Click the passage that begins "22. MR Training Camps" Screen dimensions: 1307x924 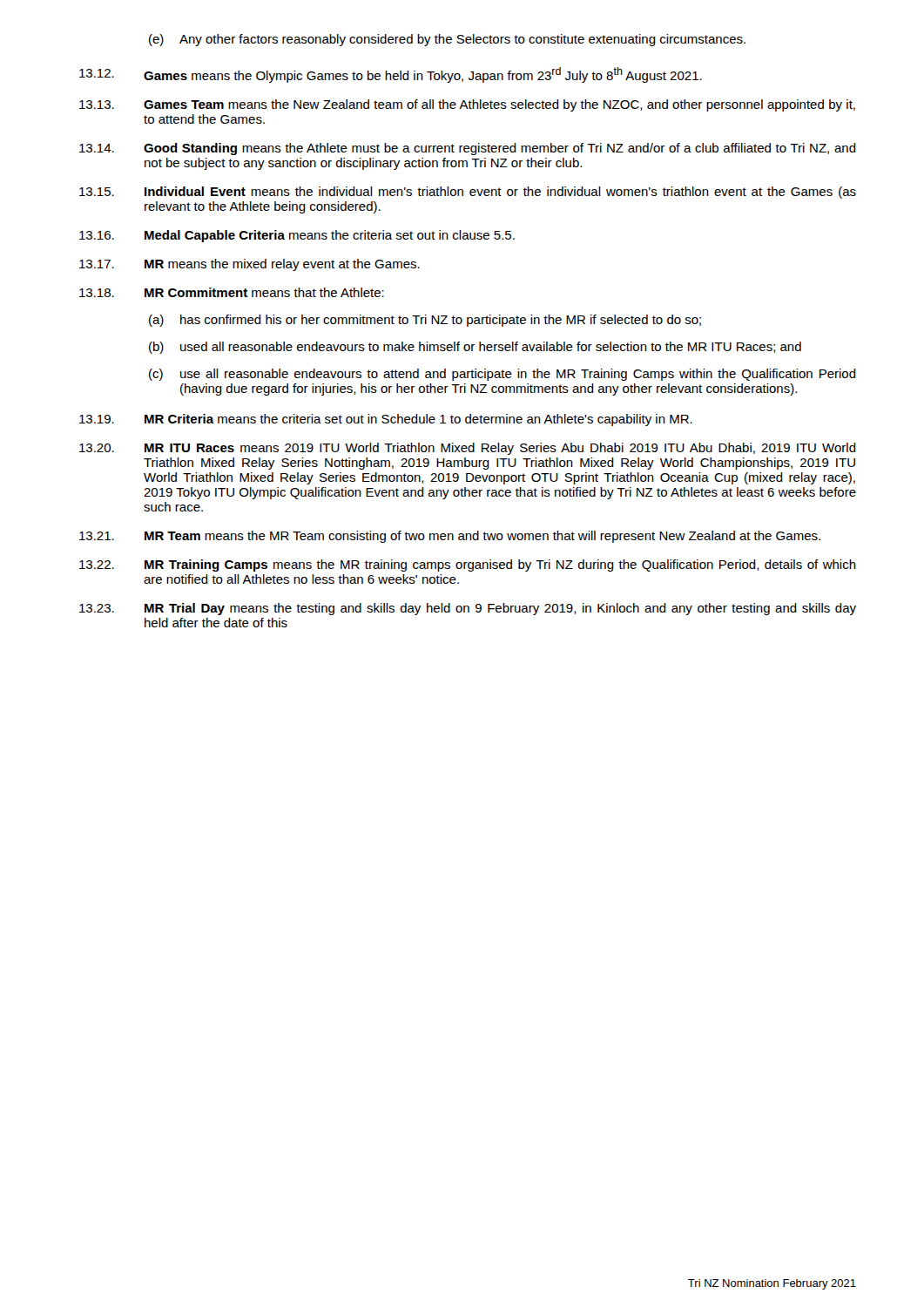[467, 572]
